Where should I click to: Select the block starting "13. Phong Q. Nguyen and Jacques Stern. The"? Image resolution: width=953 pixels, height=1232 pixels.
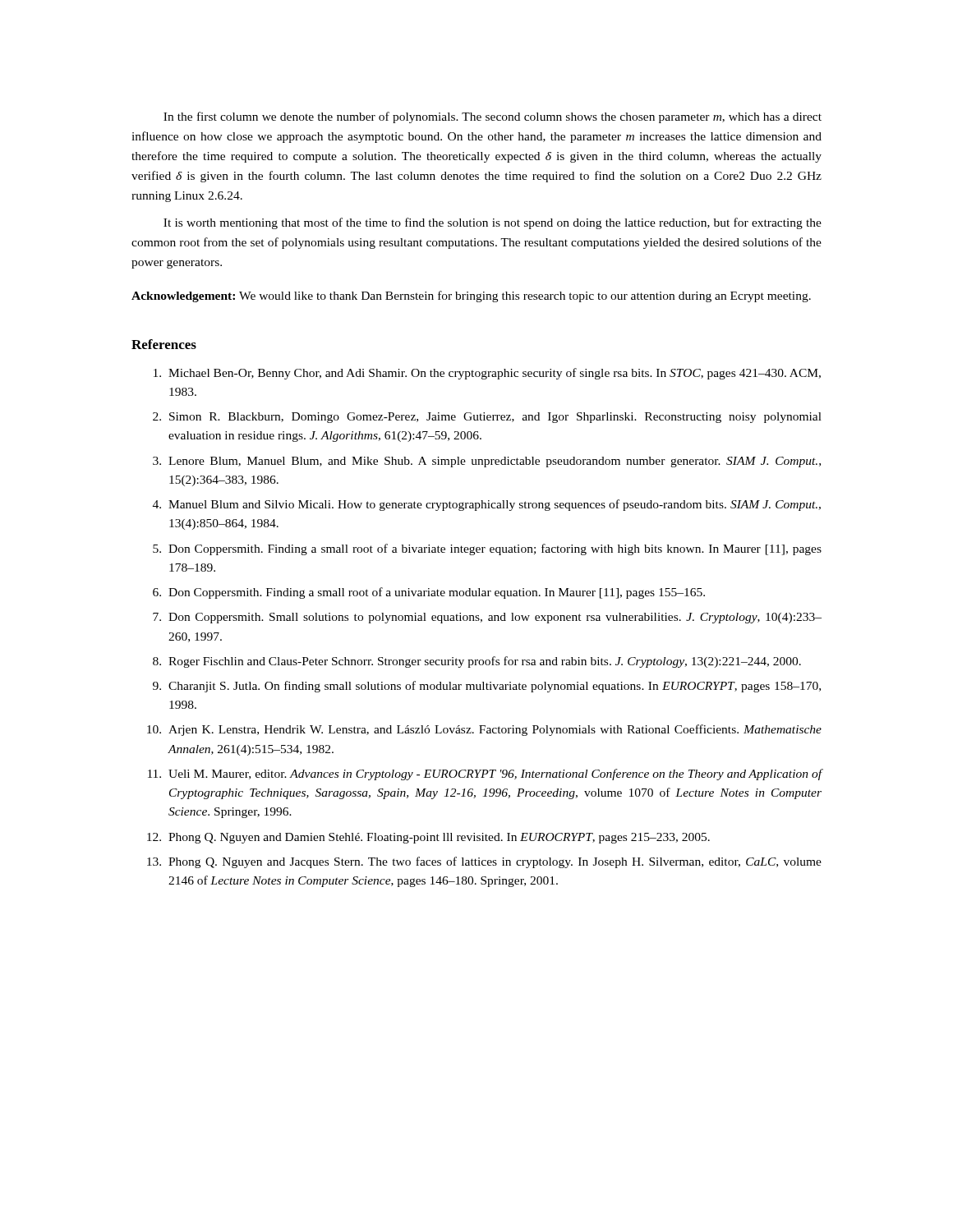click(x=476, y=871)
